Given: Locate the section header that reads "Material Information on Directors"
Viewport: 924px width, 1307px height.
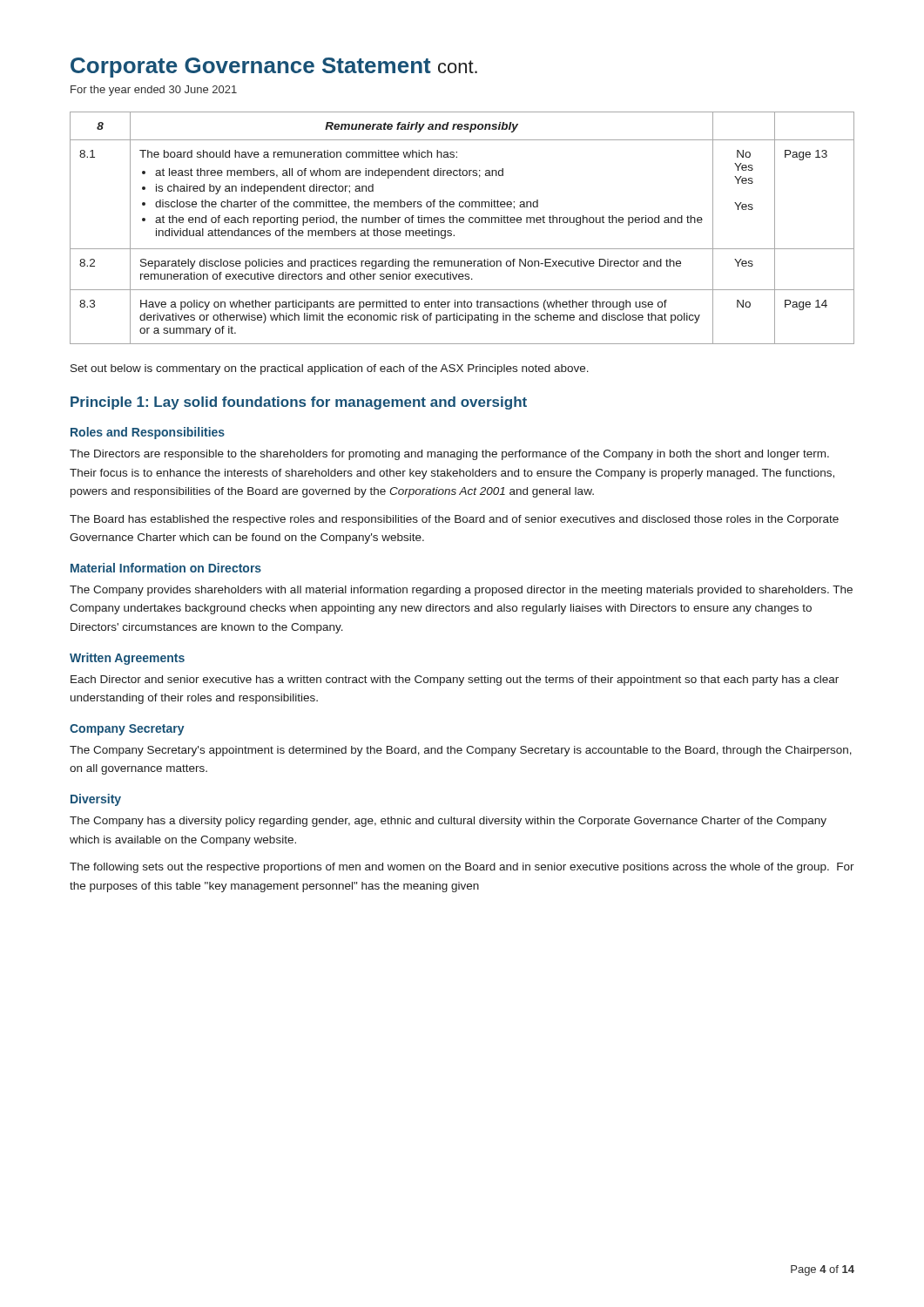Looking at the screenshot, I should pos(166,568).
